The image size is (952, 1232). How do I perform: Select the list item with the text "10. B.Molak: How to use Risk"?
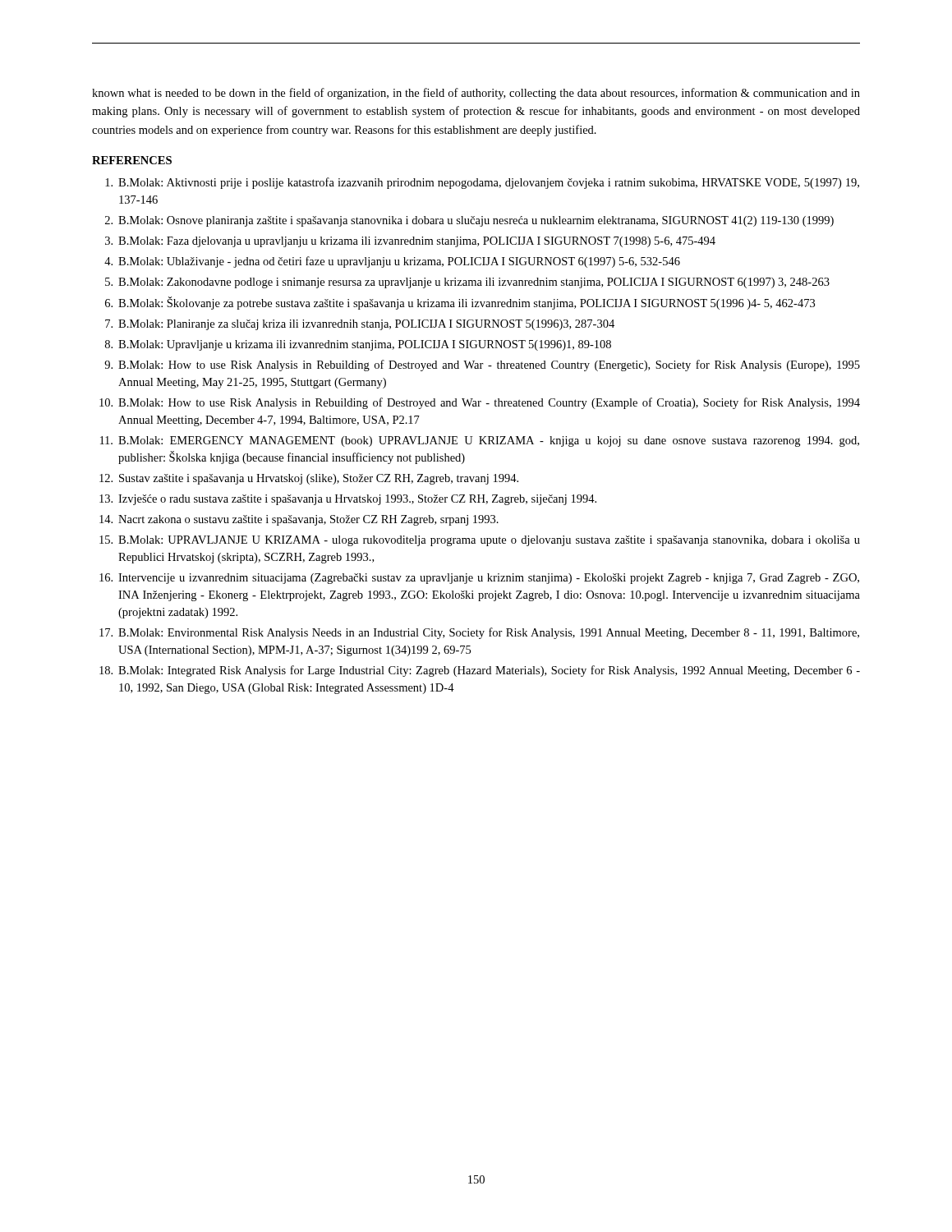[x=476, y=411]
